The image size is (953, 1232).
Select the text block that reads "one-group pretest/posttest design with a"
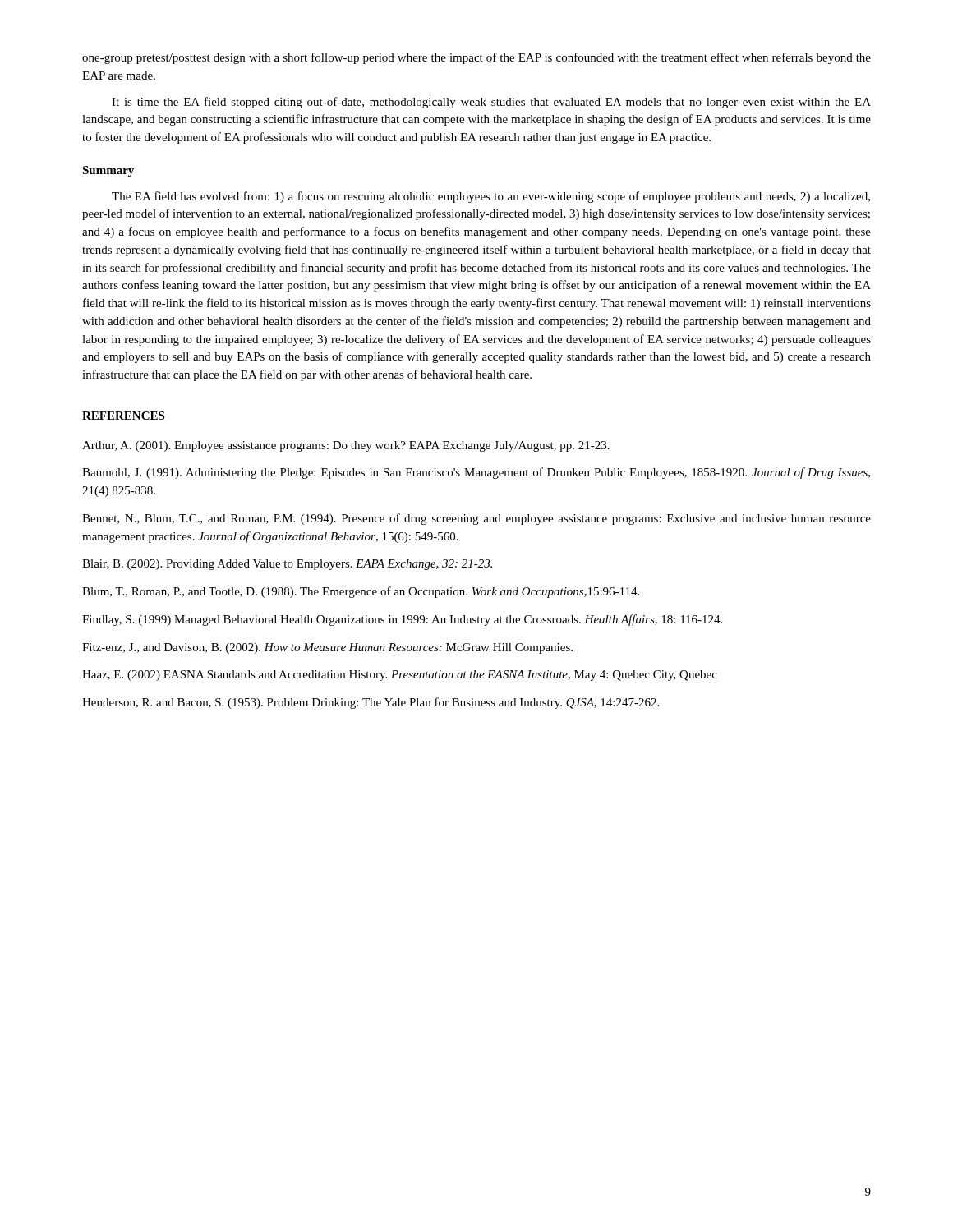pyautogui.click(x=476, y=67)
